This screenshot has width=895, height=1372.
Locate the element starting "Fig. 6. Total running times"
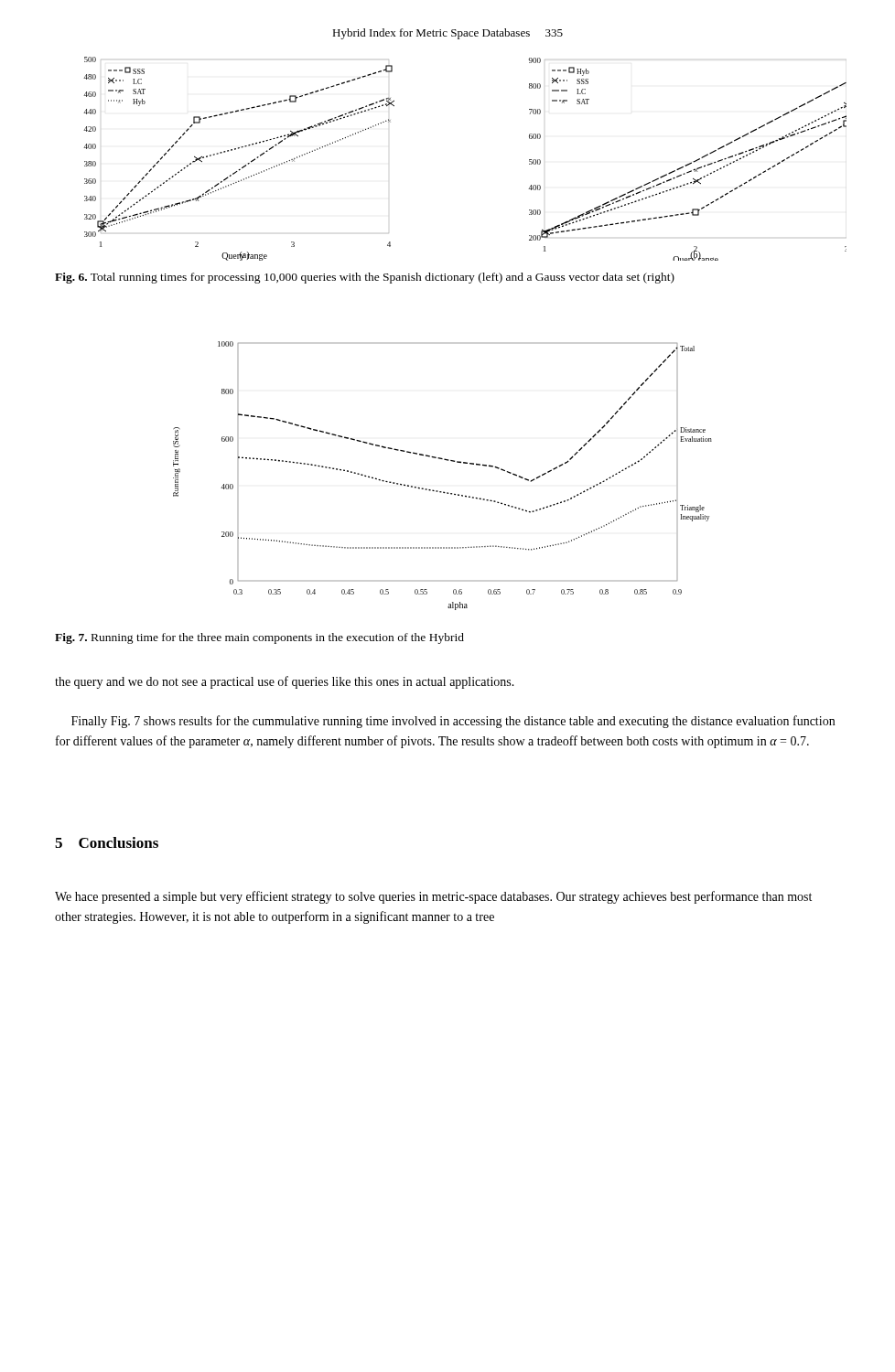tap(365, 277)
